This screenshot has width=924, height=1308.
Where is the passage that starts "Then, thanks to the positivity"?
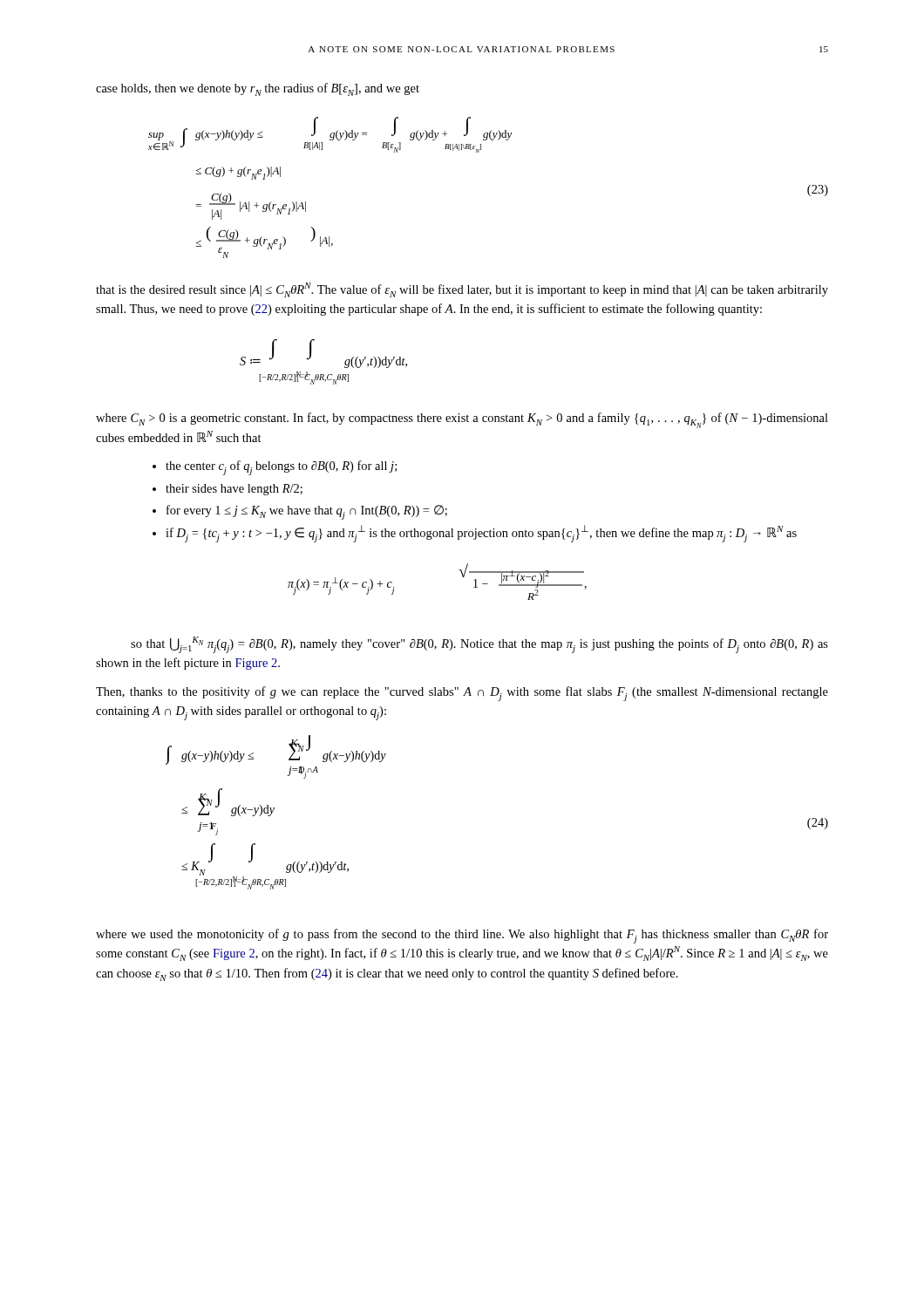click(462, 702)
